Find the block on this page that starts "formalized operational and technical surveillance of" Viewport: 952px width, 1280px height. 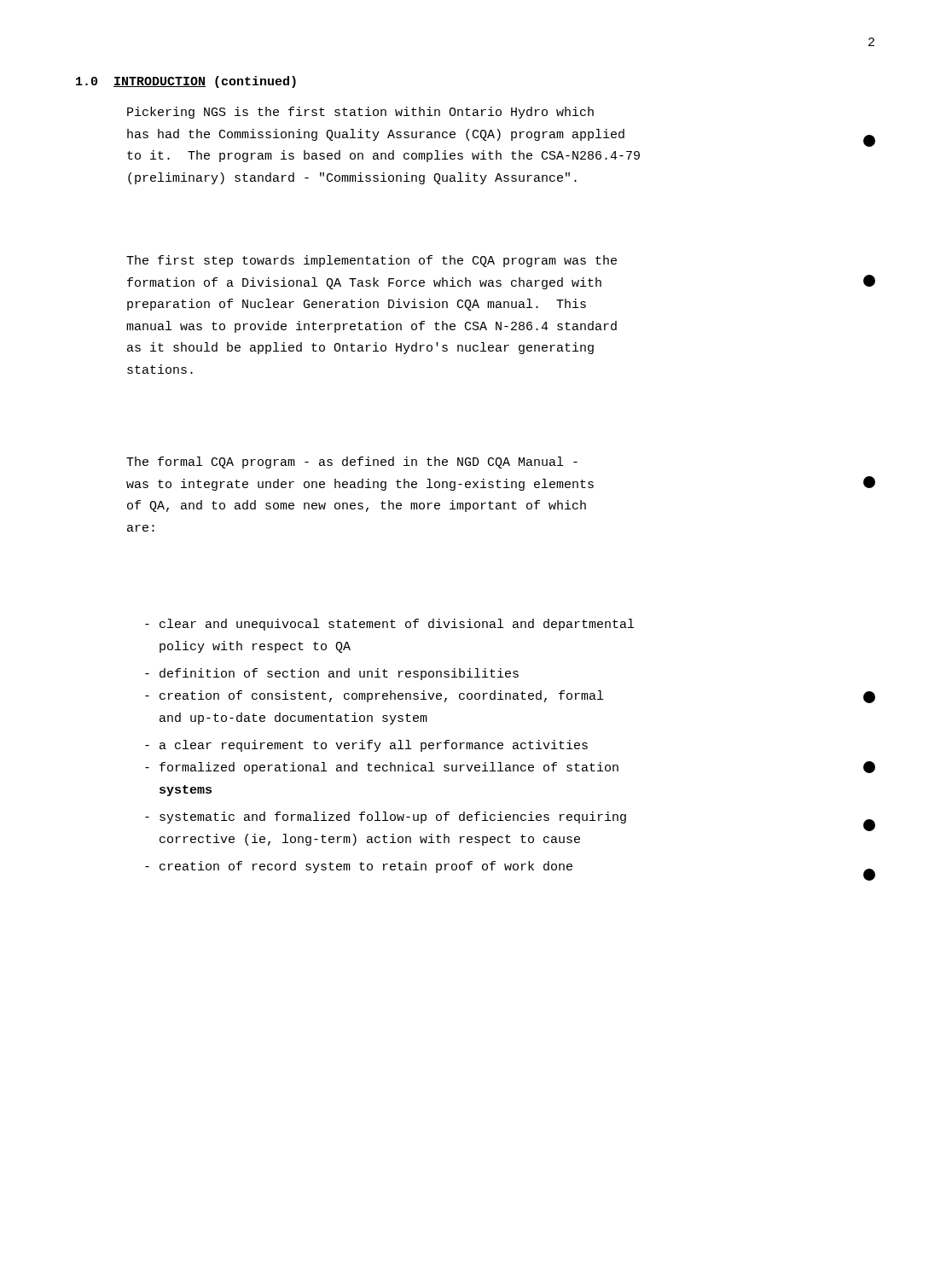pyautogui.click(x=381, y=779)
